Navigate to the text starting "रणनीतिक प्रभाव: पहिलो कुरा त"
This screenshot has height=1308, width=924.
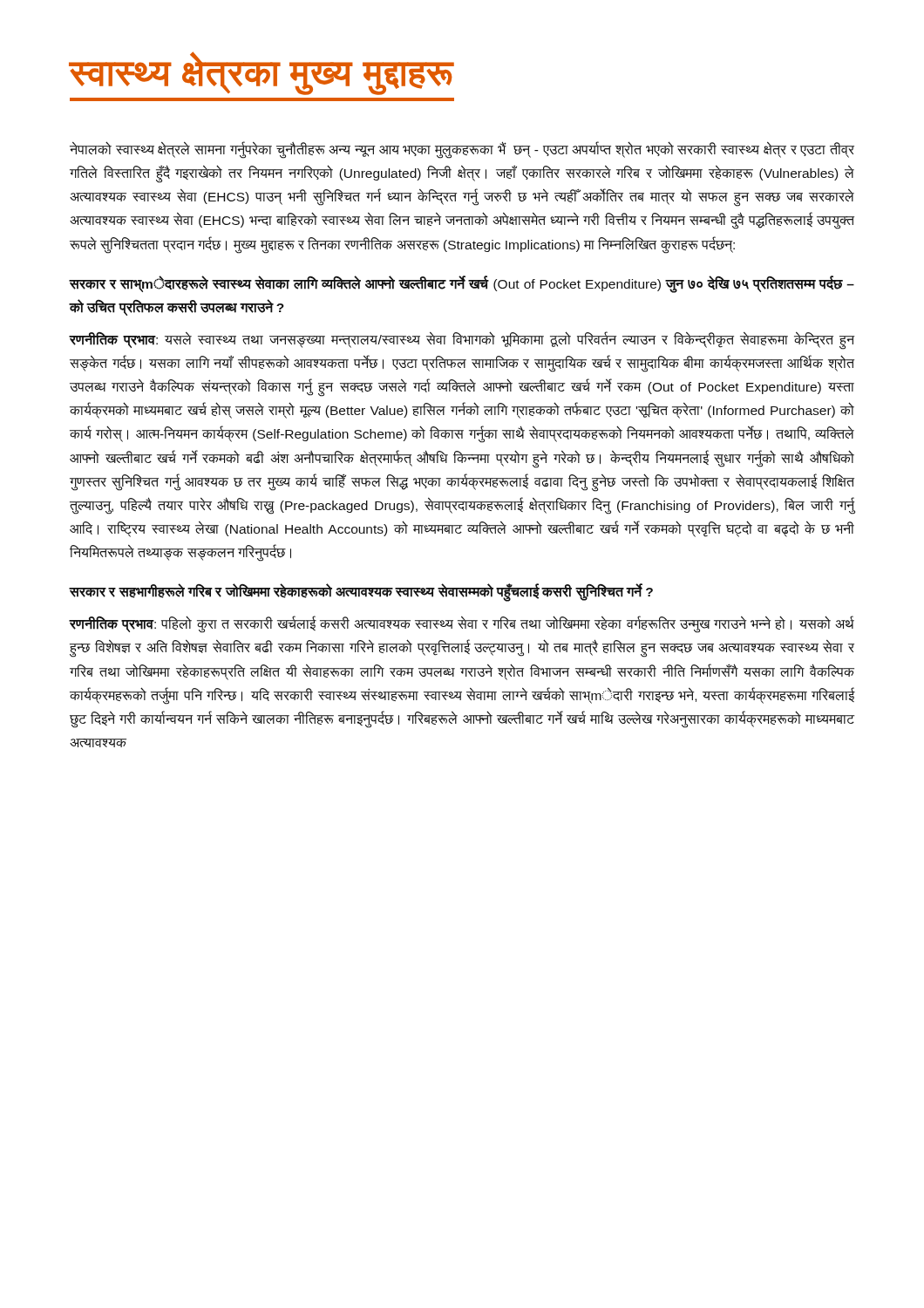pyautogui.click(x=462, y=683)
